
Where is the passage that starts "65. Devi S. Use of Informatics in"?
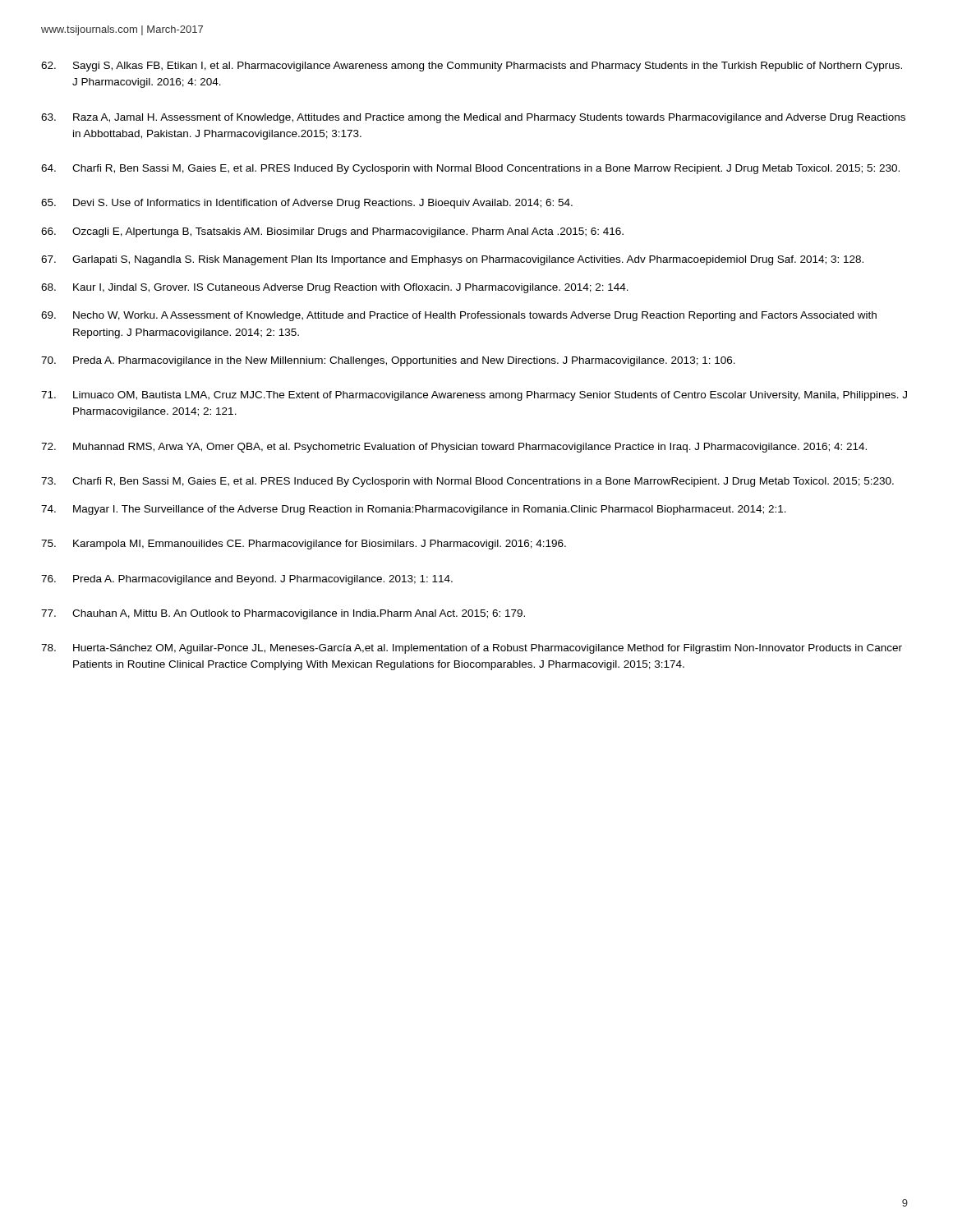[x=474, y=203]
